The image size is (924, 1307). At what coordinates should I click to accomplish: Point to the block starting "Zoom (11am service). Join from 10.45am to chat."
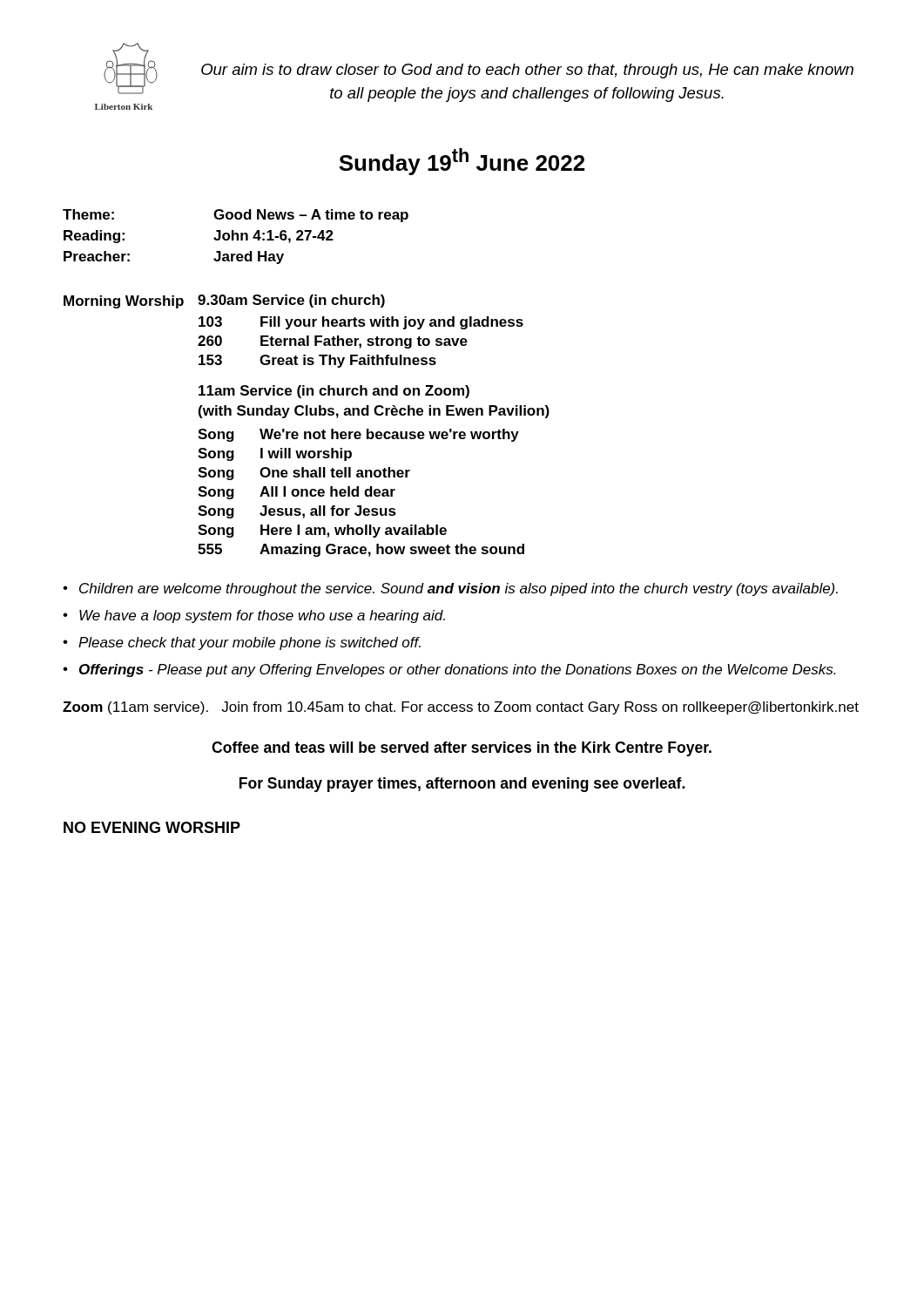[461, 707]
